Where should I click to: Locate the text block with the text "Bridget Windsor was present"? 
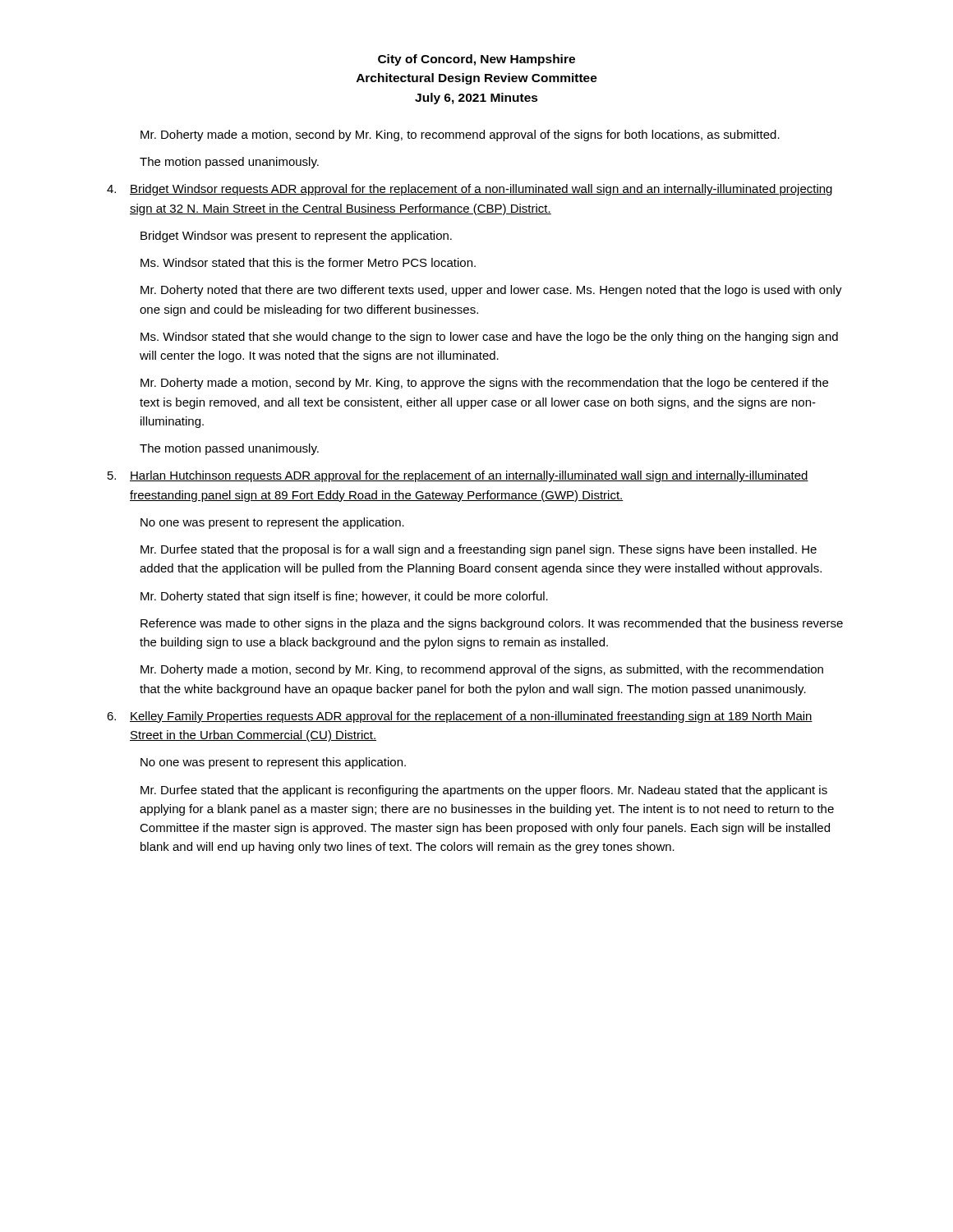296,235
